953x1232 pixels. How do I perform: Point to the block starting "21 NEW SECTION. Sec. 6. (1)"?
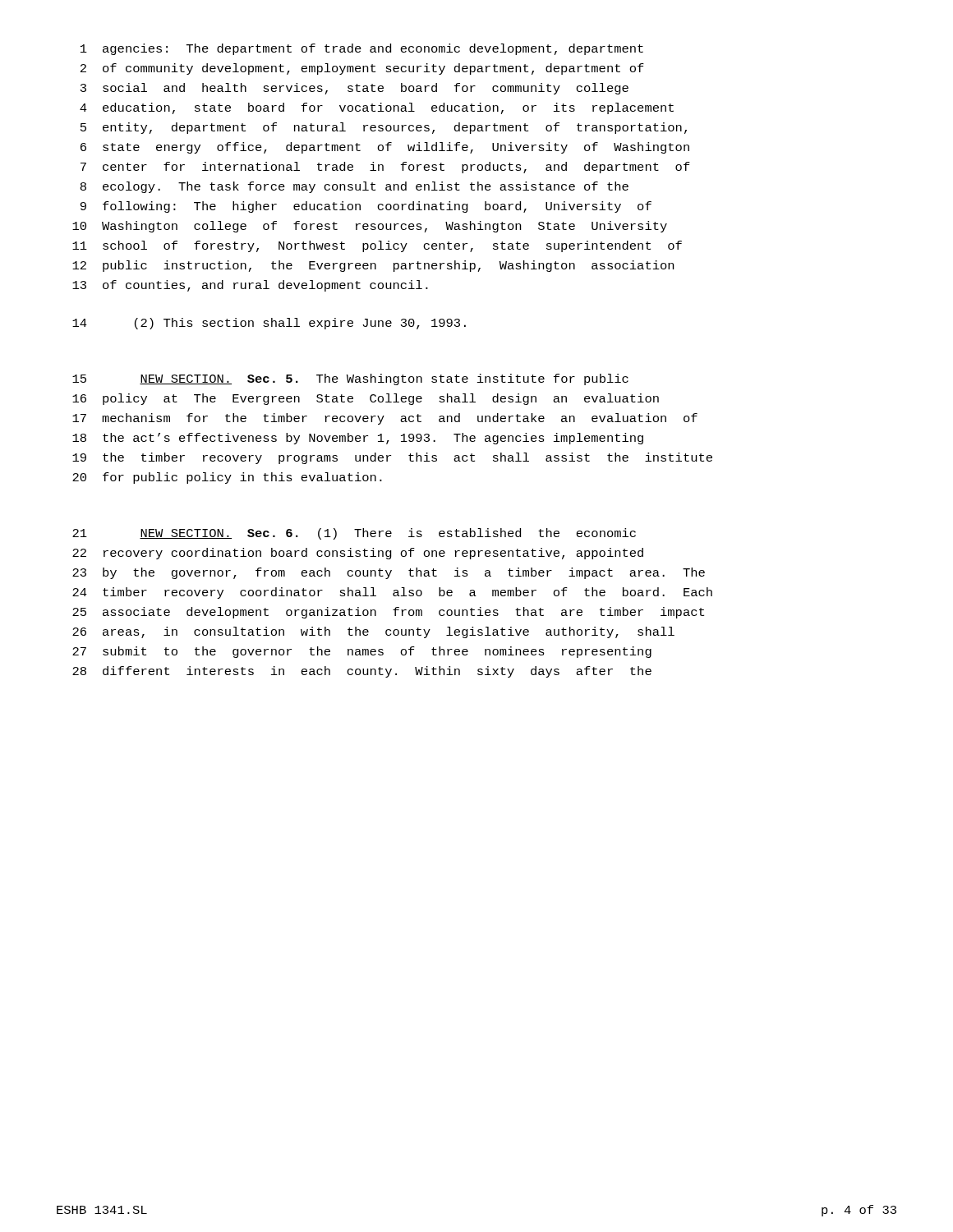coord(476,534)
